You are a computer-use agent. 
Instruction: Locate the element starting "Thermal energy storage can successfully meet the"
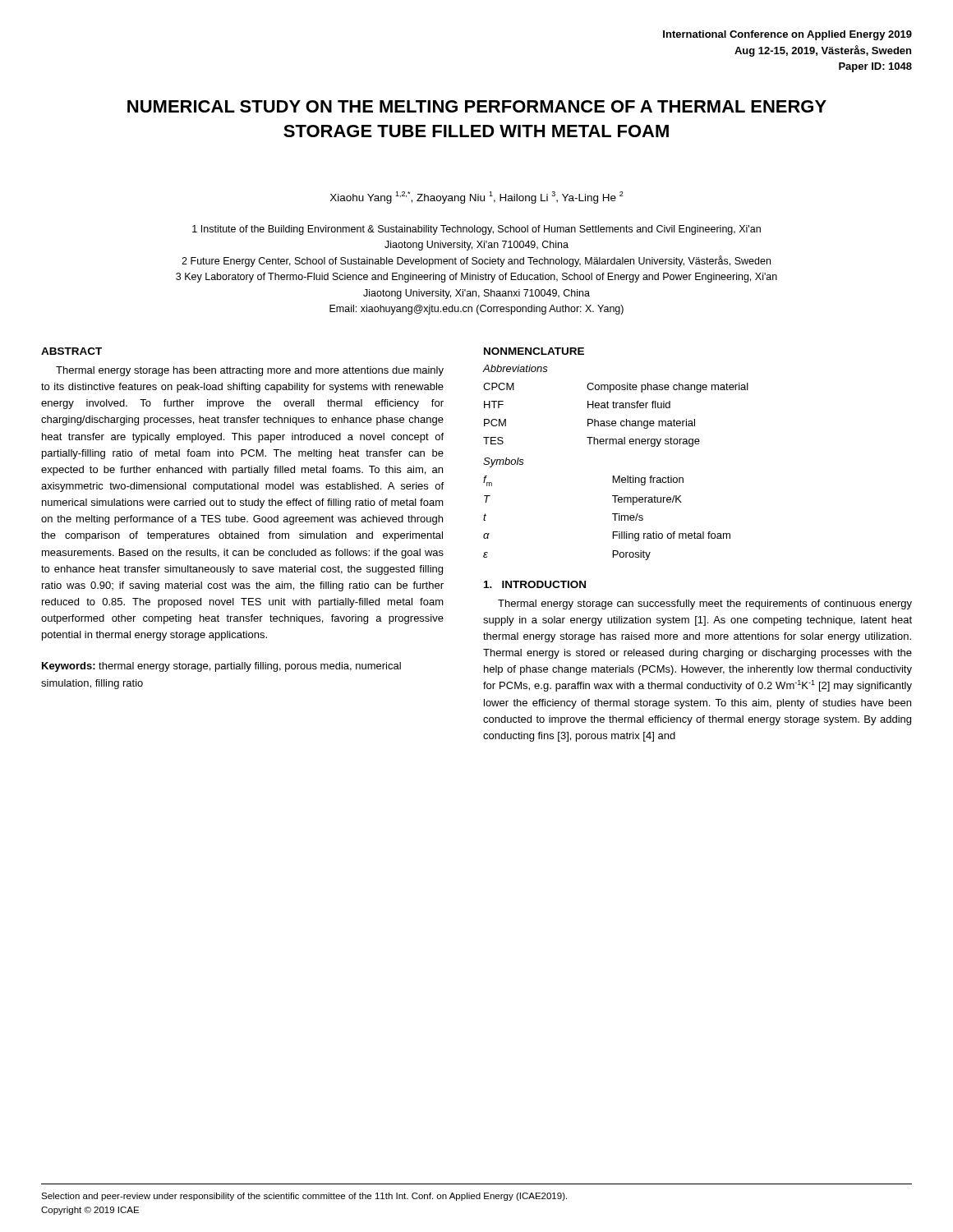coord(698,669)
